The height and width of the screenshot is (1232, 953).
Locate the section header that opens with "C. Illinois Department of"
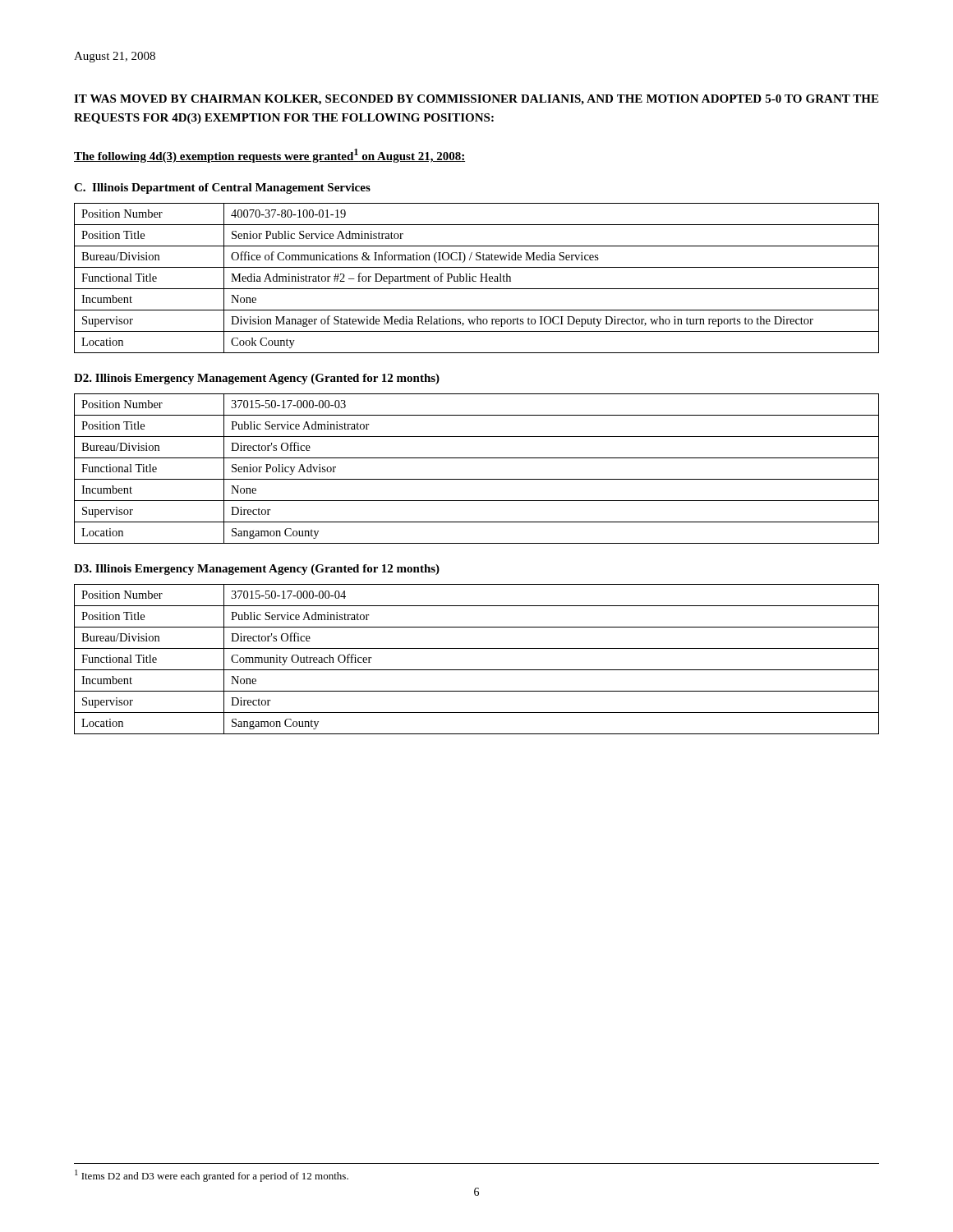(222, 187)
